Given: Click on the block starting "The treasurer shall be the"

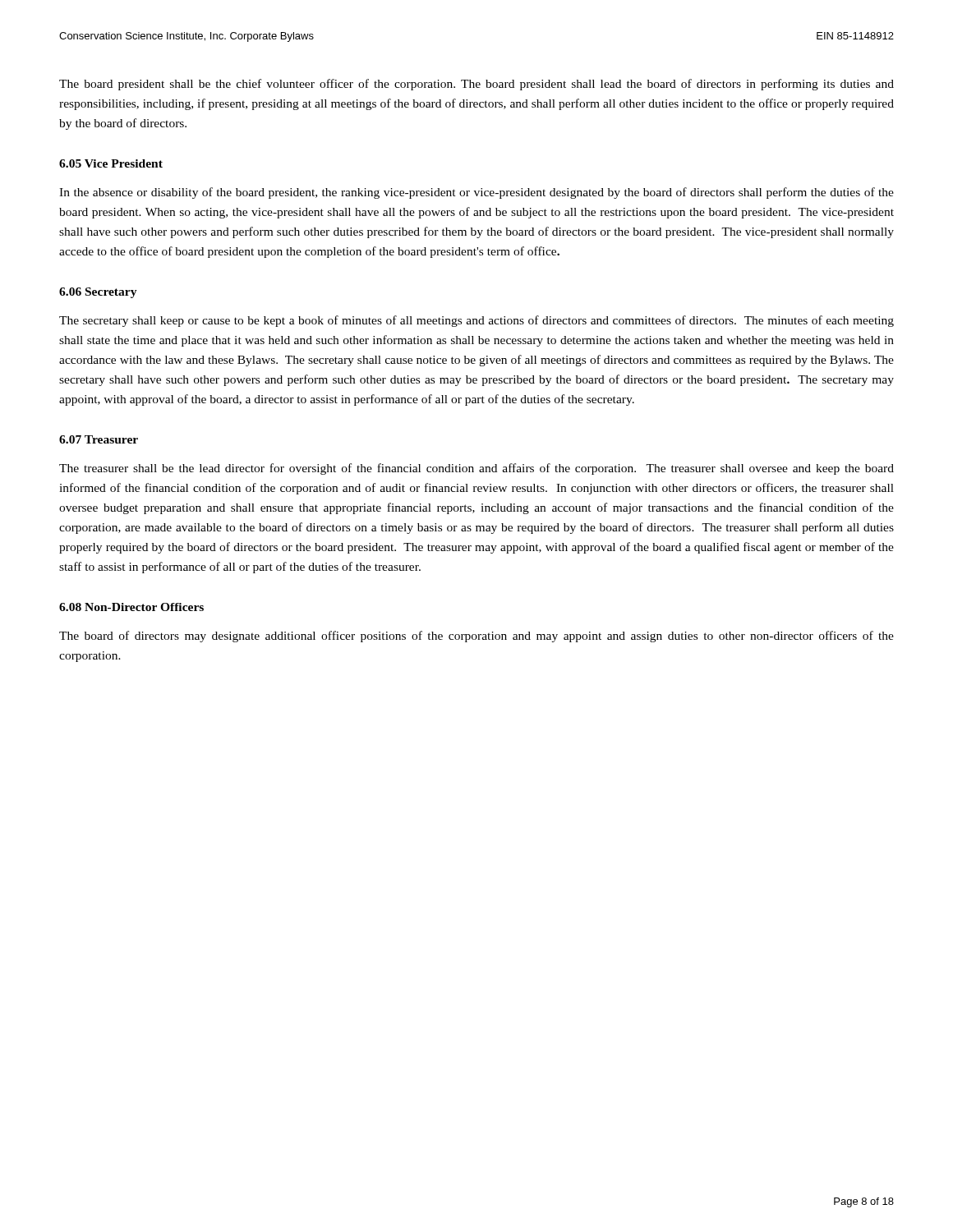Looking at the screenshot, I should click(x=476, y=517).
